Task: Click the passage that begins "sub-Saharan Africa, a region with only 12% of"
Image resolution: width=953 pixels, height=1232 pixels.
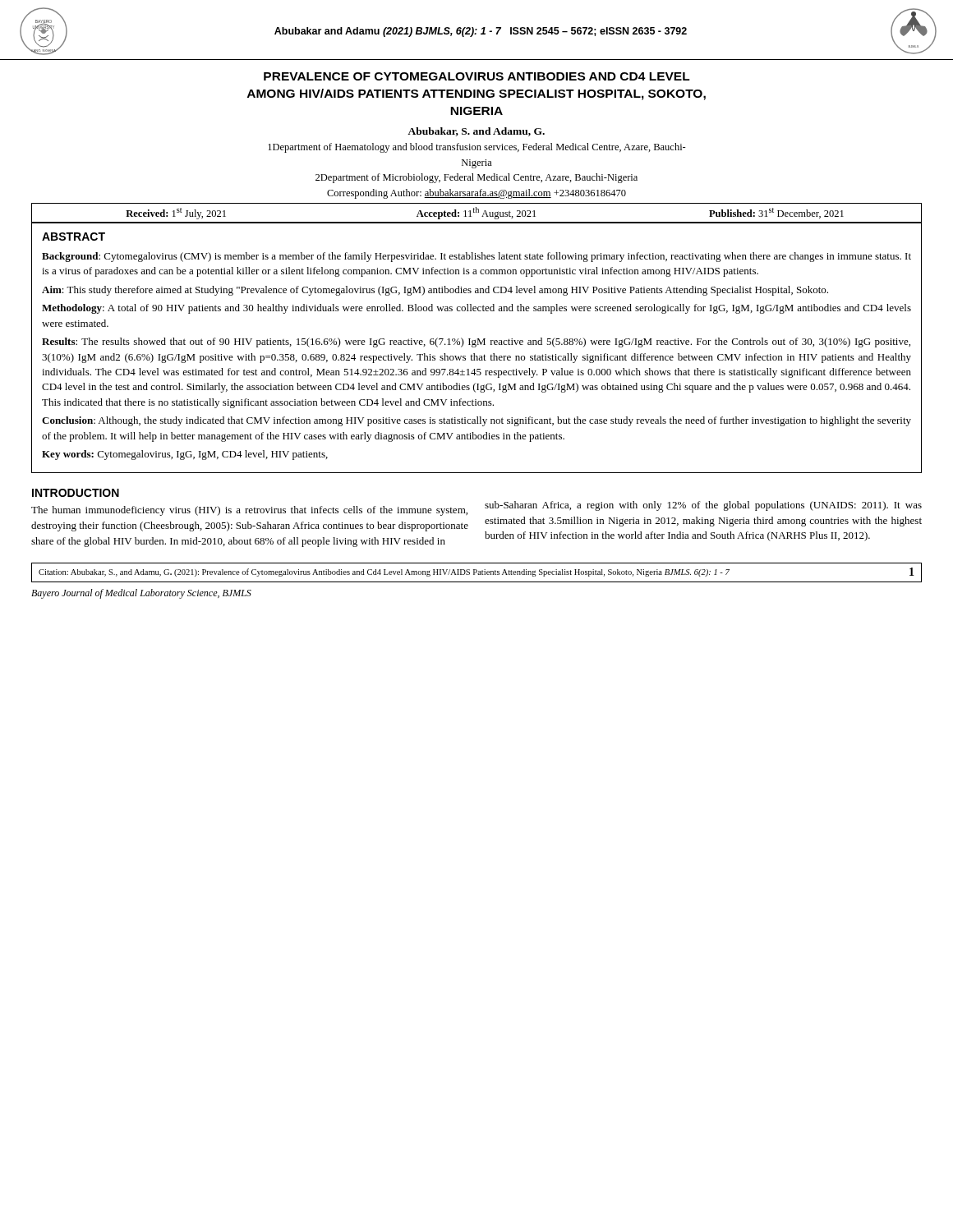Action: [x=703, y=521]
